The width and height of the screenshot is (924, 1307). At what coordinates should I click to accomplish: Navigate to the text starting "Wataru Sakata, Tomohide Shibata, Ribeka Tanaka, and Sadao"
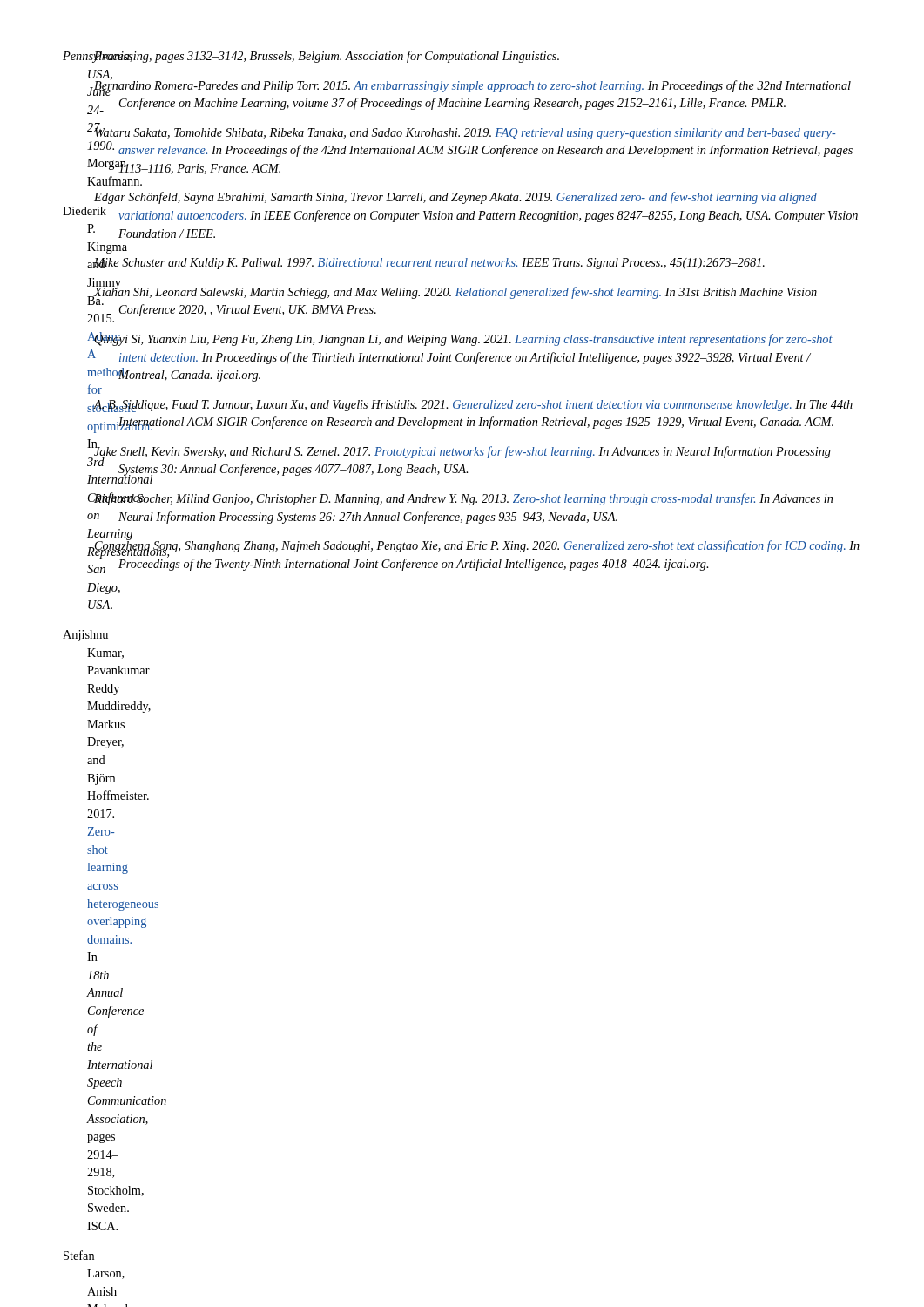tap(474, 150)
